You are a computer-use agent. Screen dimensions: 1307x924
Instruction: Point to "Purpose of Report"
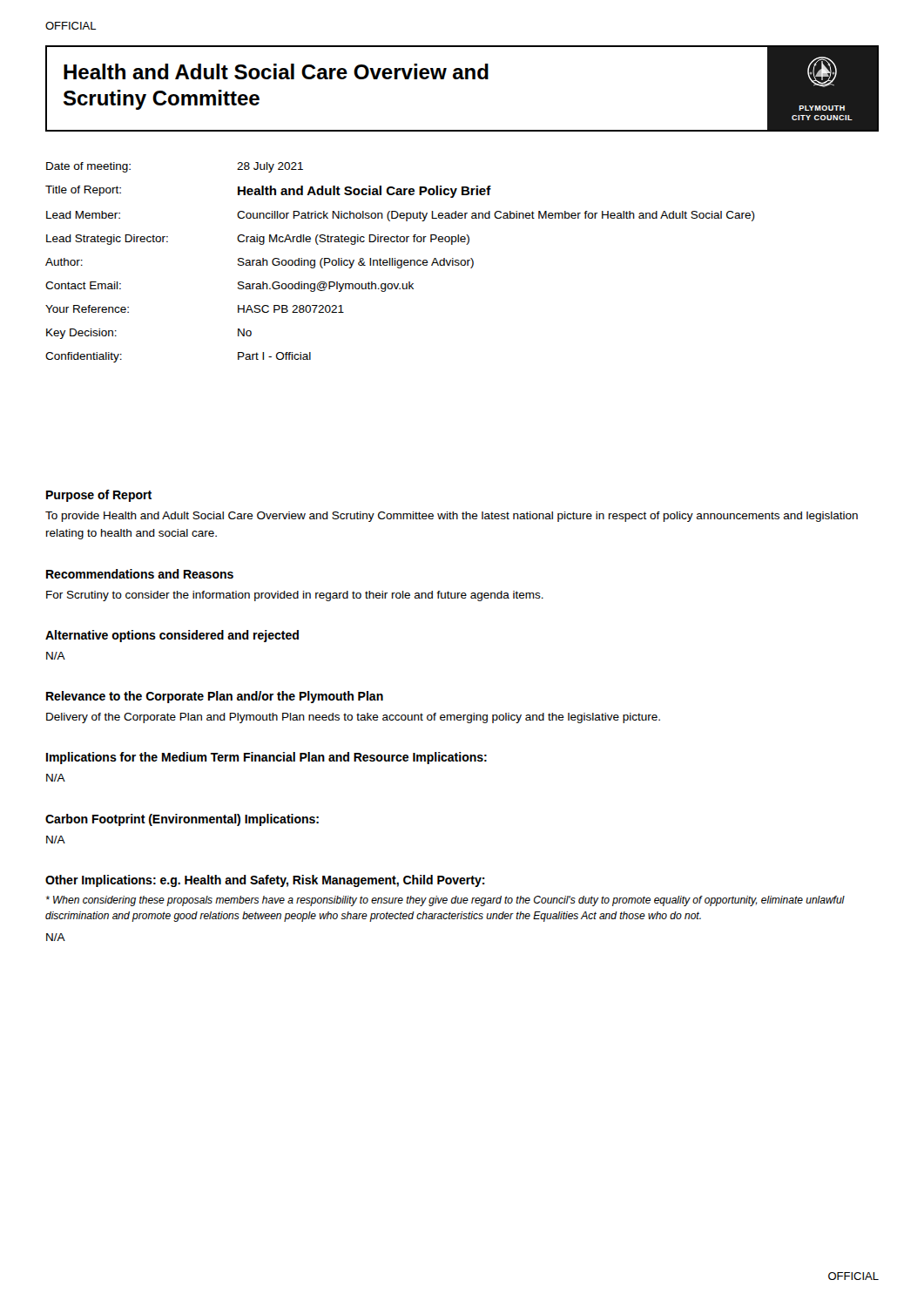[x=98, y=495]
